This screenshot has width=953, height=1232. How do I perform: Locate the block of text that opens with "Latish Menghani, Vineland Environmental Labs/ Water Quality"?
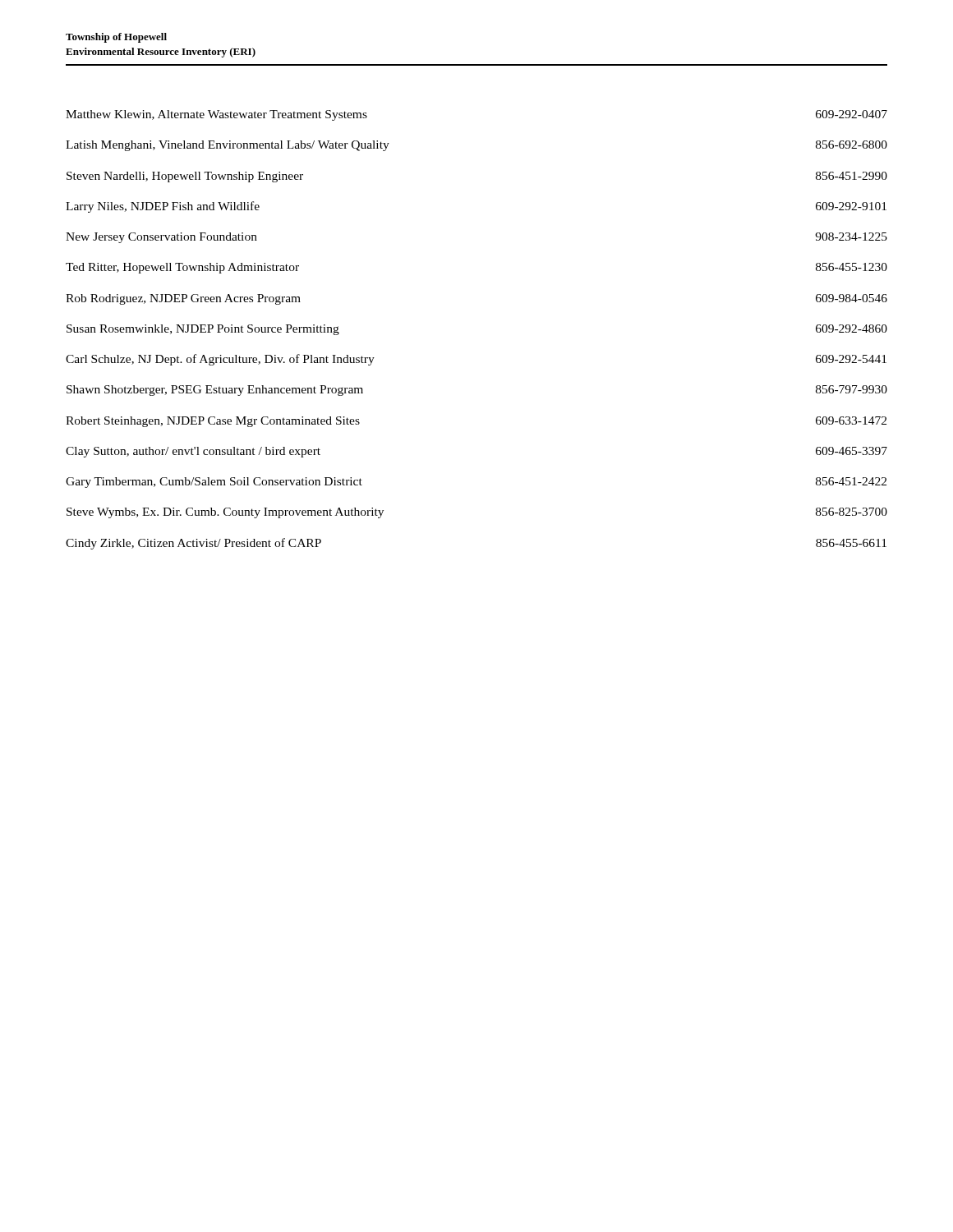[x=221, y=146]
